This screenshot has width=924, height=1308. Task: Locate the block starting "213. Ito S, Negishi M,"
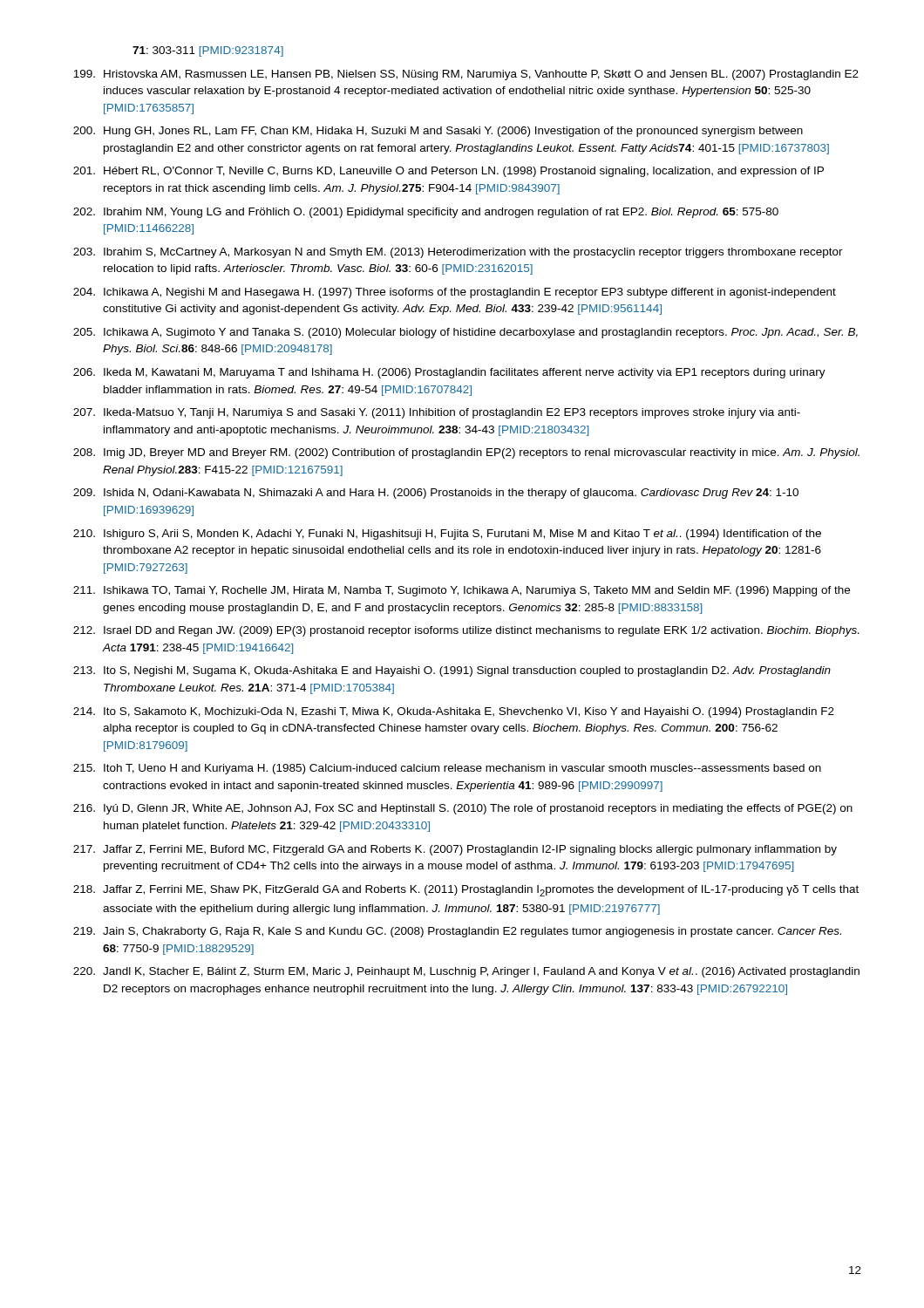click(462, 679)
